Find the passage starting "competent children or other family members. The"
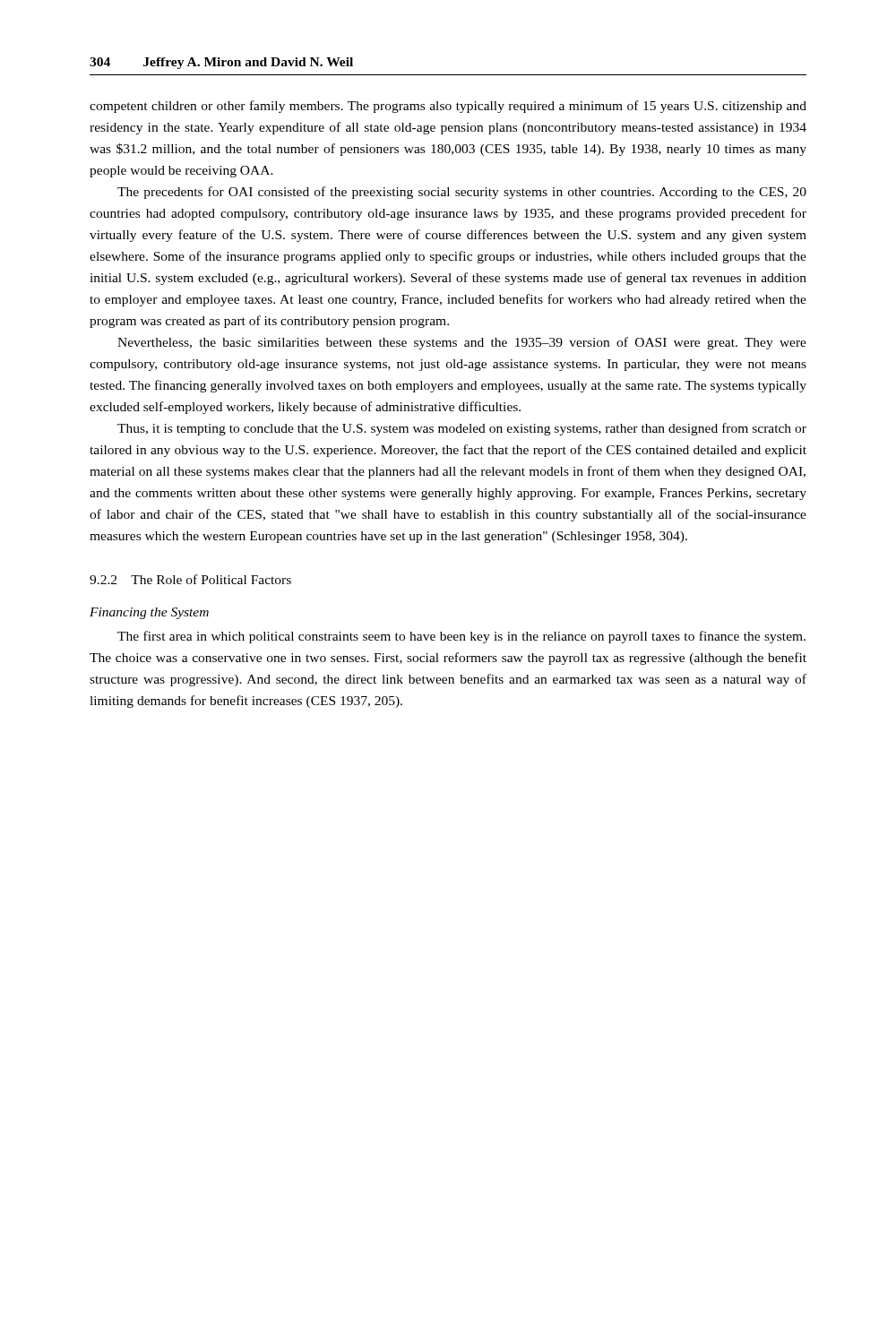The height and width of the screenshot is (1344, 896). (x=448, y=138)
